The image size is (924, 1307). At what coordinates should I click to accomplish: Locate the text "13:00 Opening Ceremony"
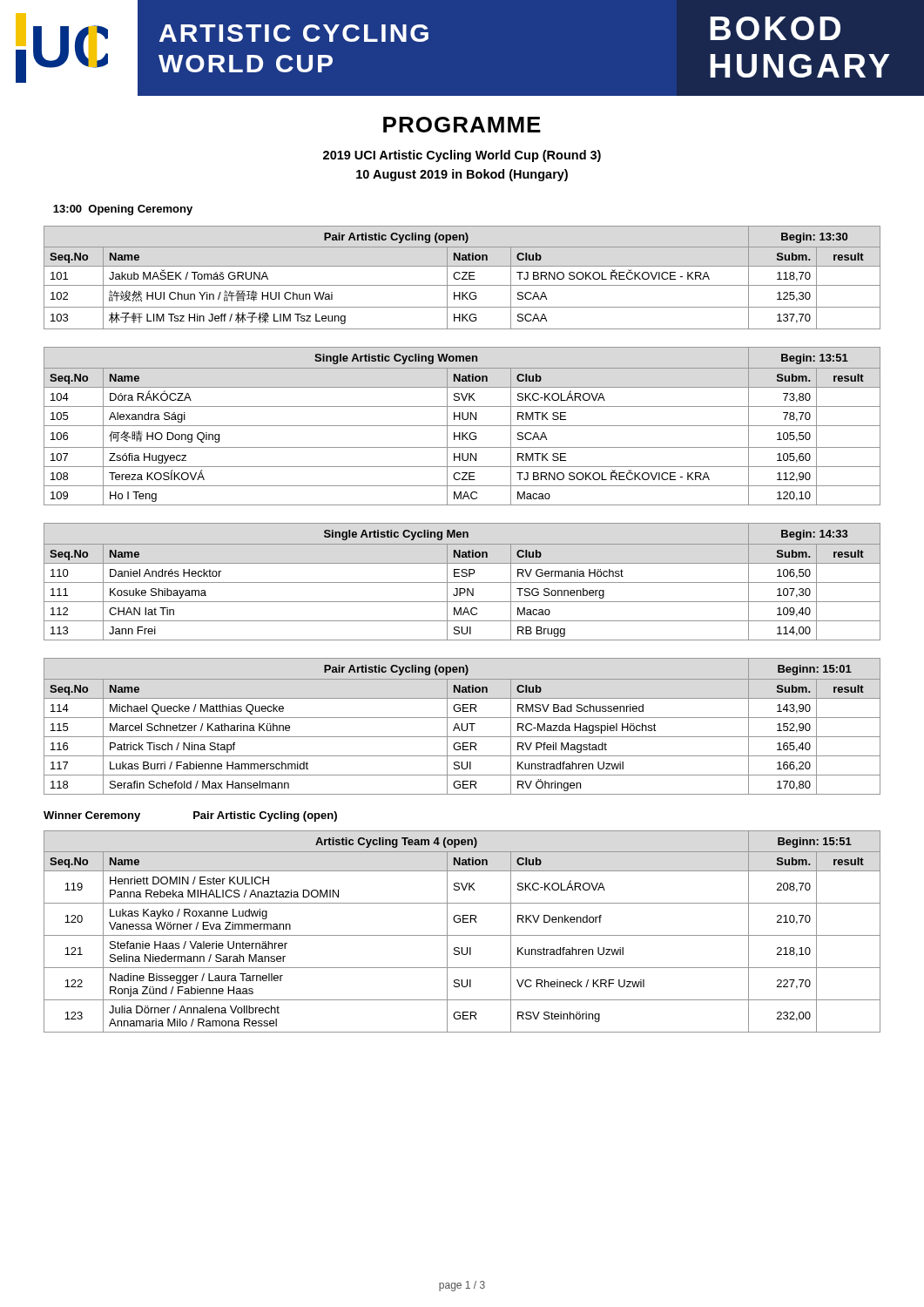[x=118, y=209]
